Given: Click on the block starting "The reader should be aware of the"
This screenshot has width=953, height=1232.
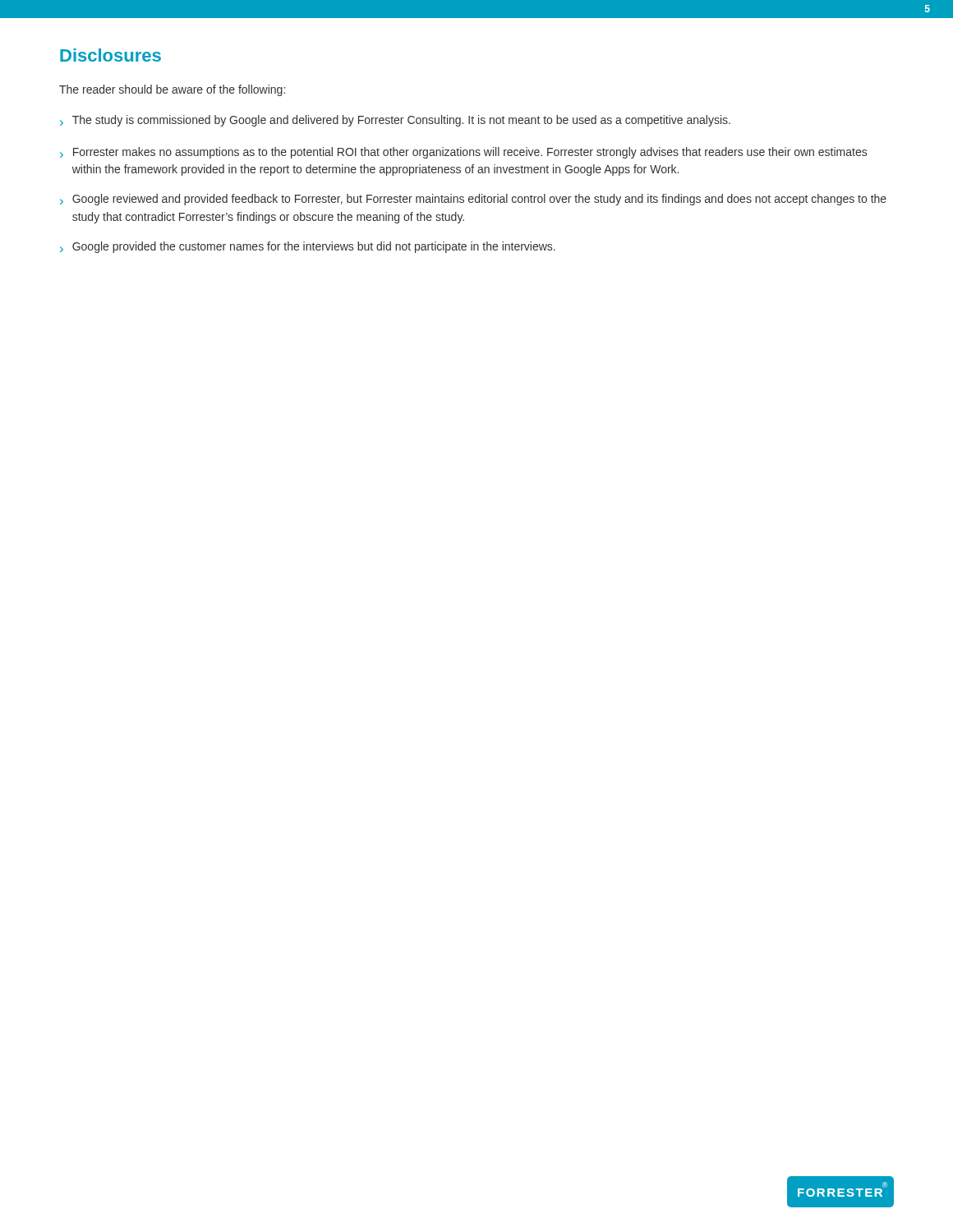Looking at the screenshot, I should tap(173, 90).
